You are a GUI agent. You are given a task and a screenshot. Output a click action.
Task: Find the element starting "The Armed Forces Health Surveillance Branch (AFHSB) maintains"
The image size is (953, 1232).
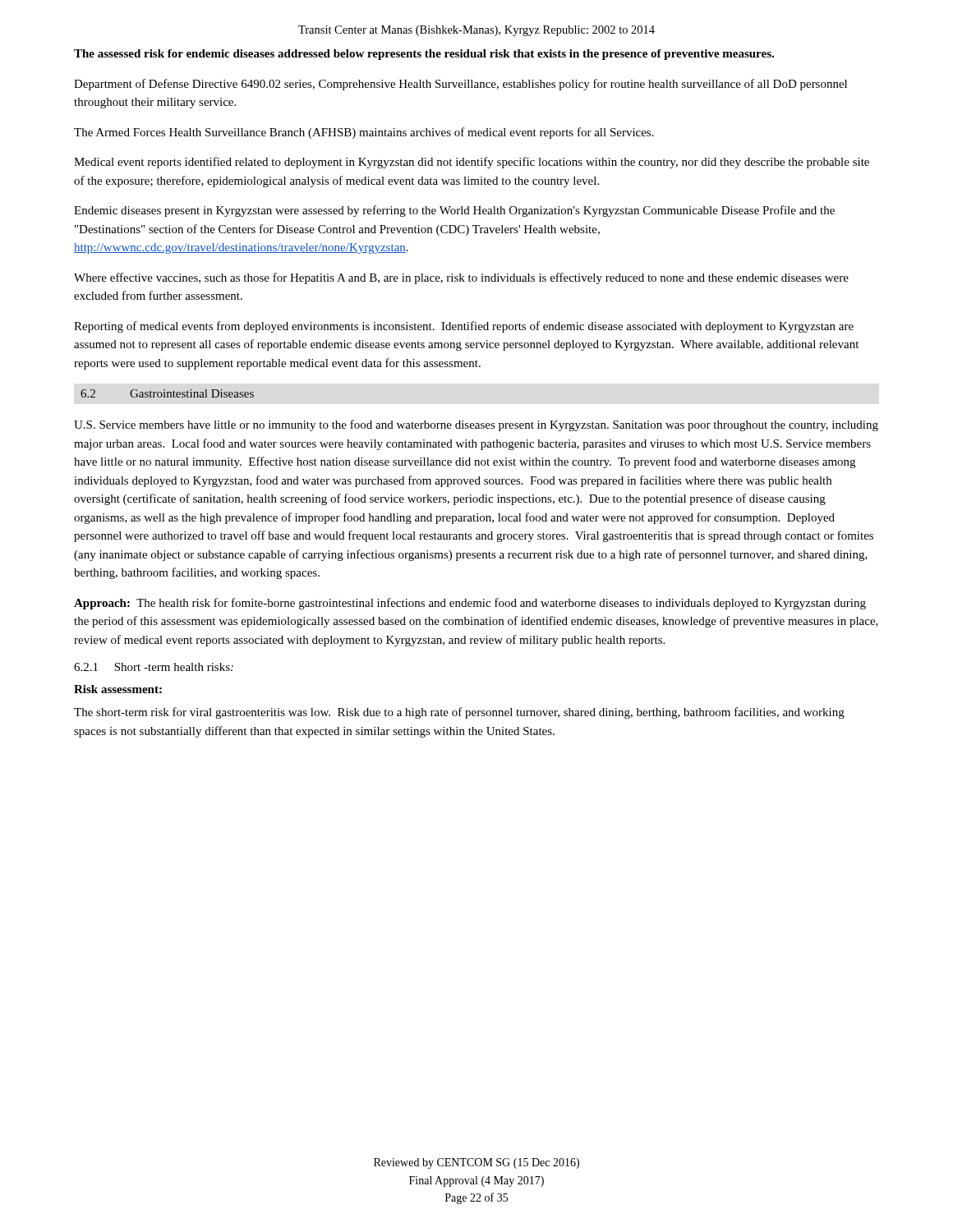tap(364, 132)
